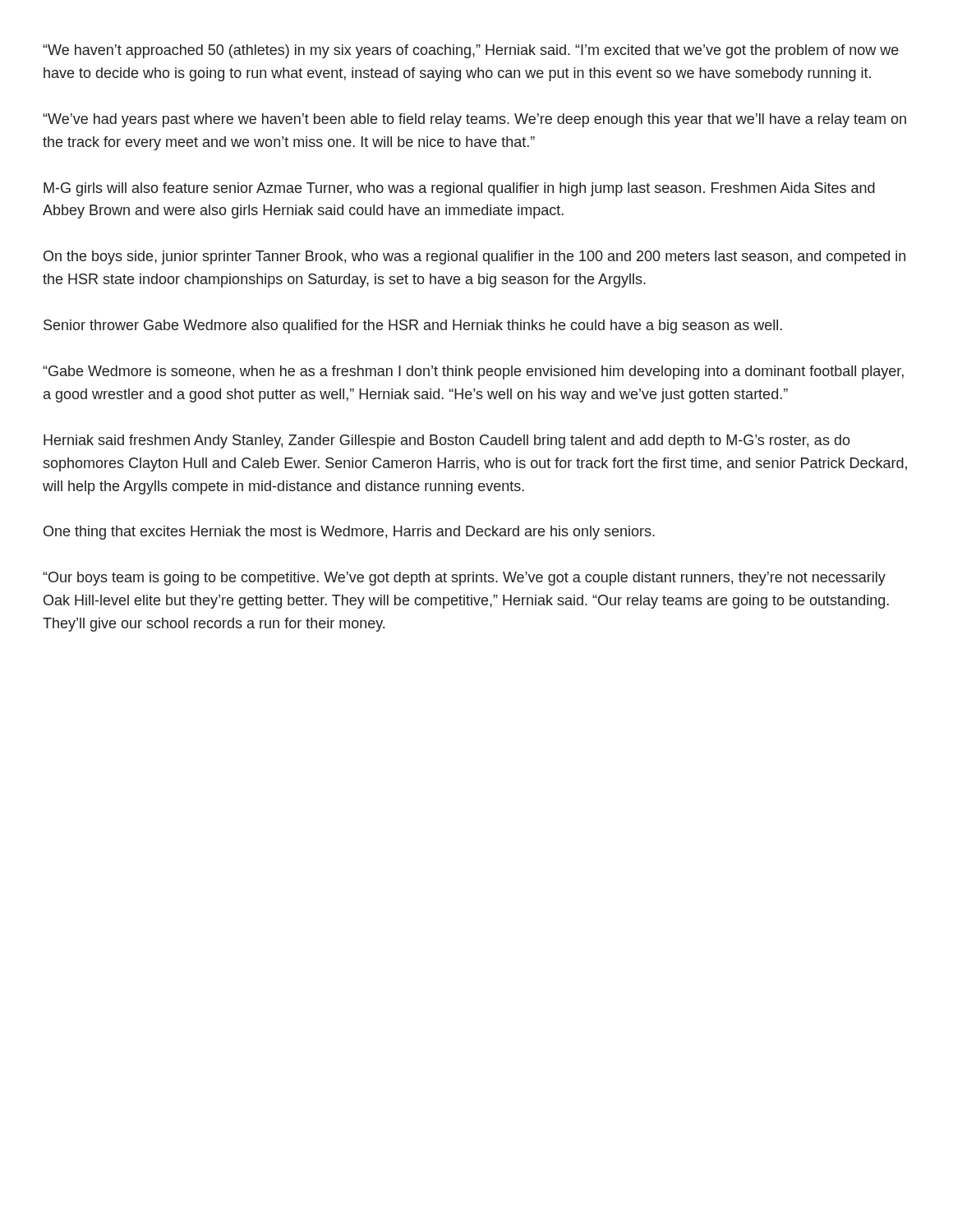Find the text block containing "M-G girls will also feature"
953x1232 pixels.
click(x=459, y=199)
